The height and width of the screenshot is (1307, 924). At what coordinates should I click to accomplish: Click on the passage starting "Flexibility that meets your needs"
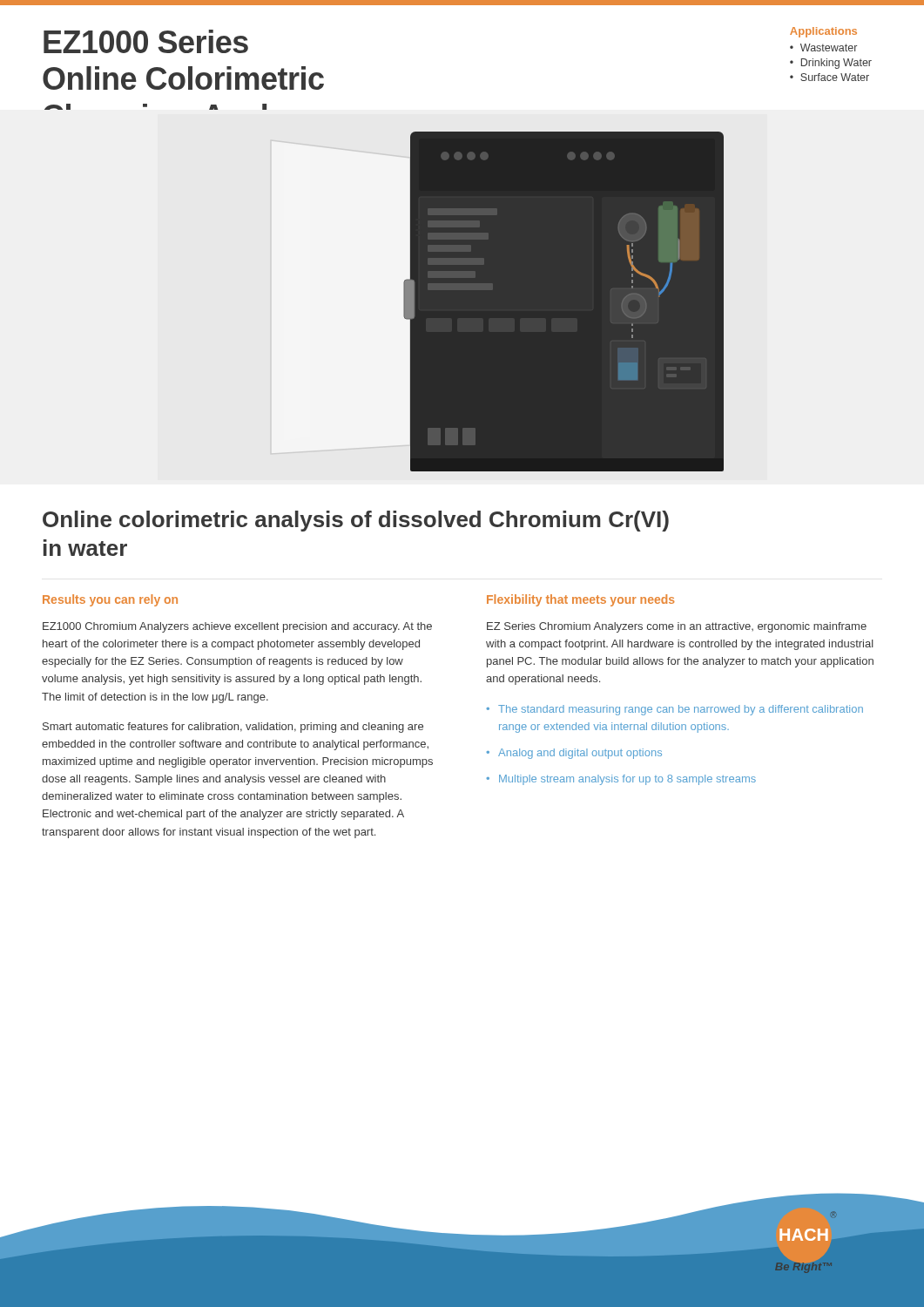[580, 599]
